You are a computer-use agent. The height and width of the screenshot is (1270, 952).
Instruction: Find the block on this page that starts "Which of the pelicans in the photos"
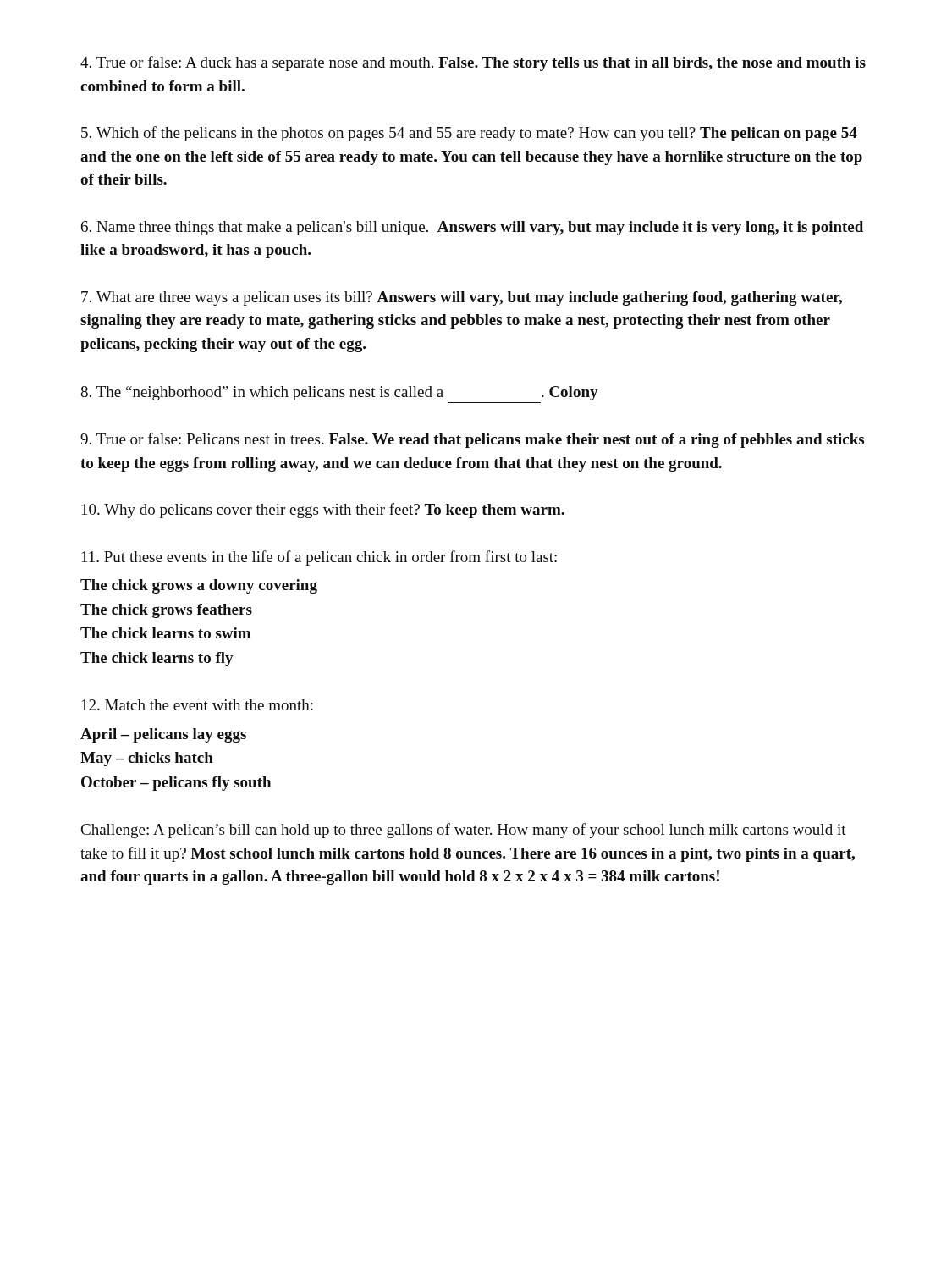pyautogui.click(x=472, y=156)
